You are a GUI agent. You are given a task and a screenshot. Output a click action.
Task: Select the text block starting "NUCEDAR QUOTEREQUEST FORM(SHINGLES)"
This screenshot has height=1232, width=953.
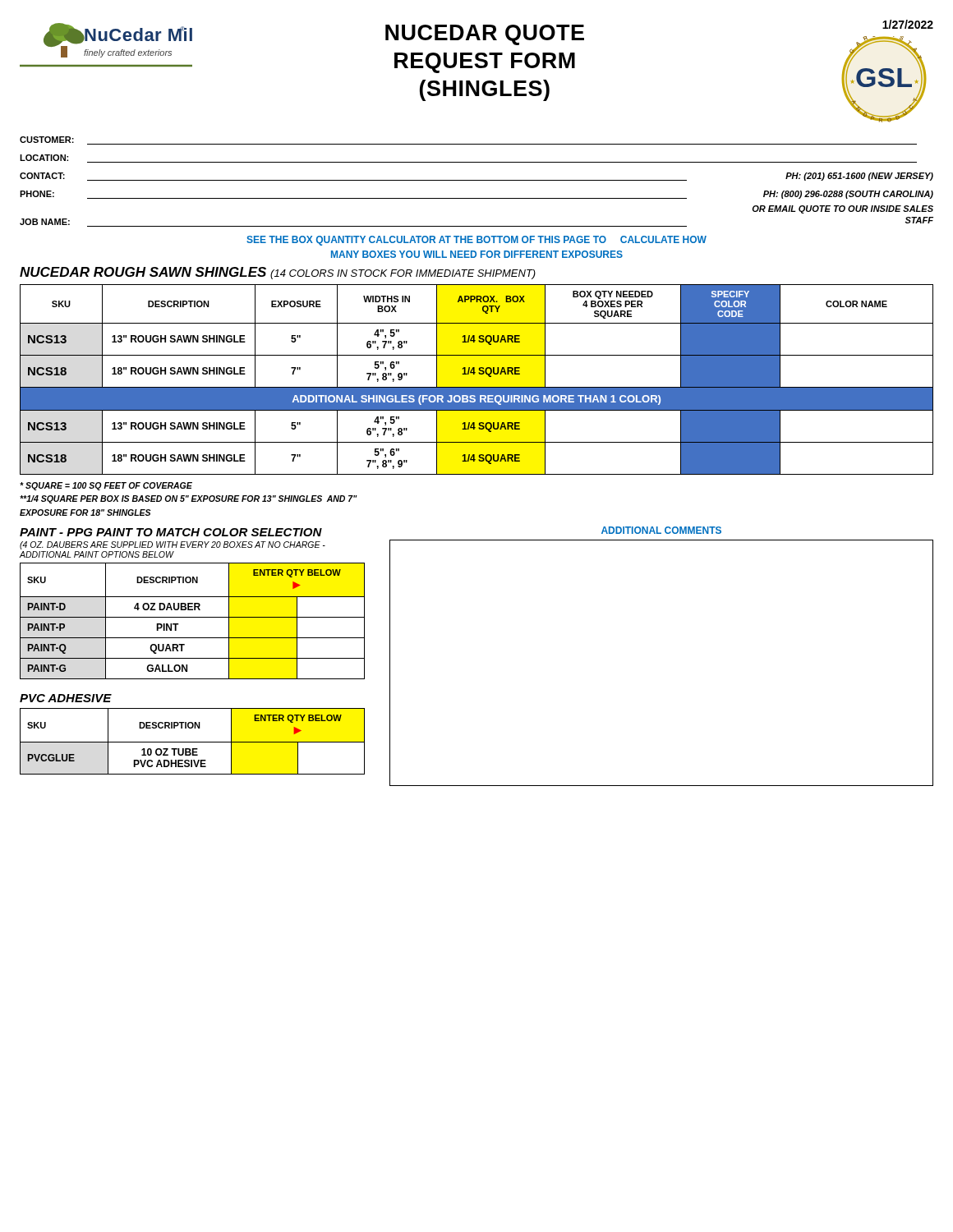coord(485,61)
